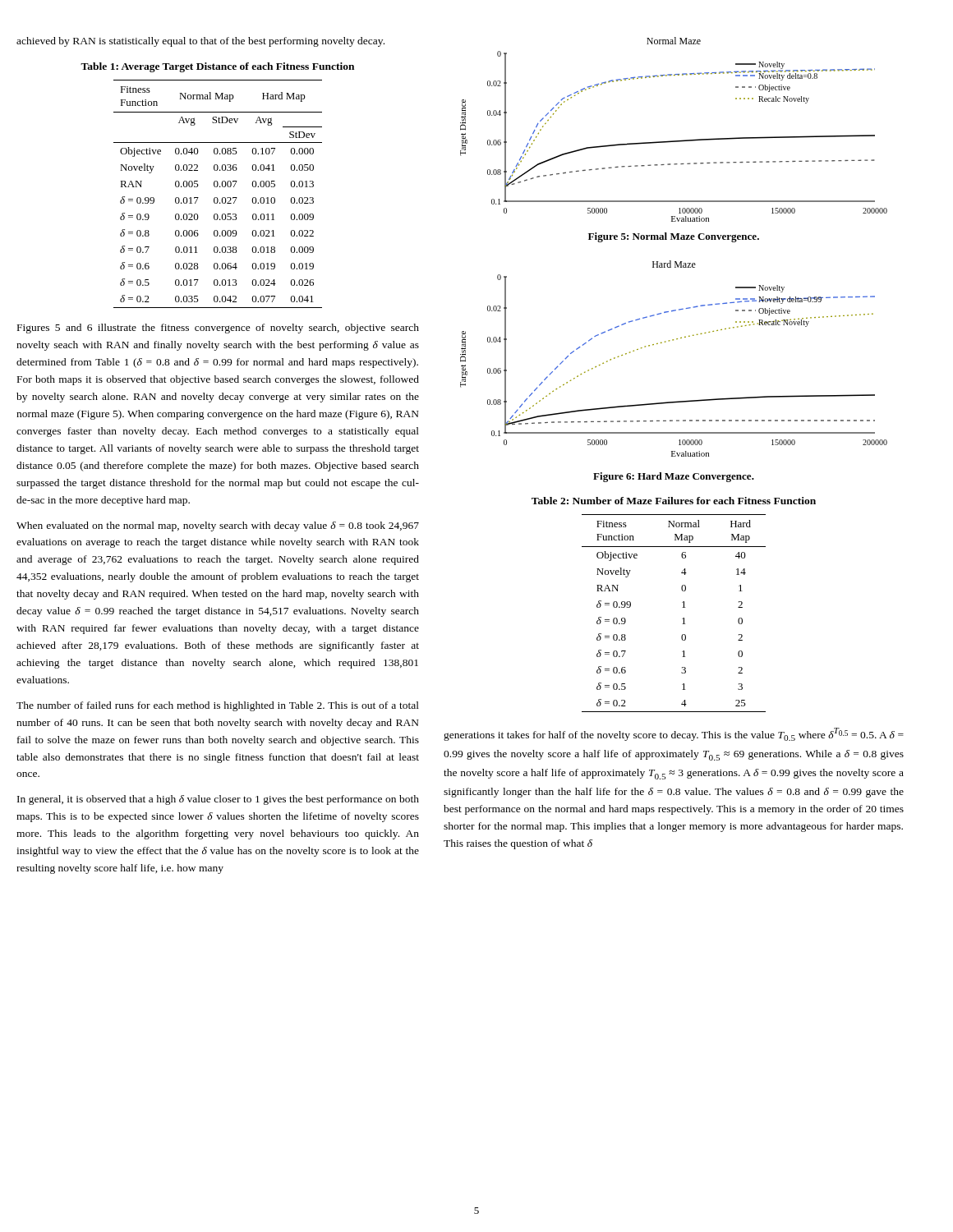Image resolution: width=953 pixels, height=1232 pixels.
Task: Find the passage starting "Table 2: Number of Maze"
Action: point(674,501)
